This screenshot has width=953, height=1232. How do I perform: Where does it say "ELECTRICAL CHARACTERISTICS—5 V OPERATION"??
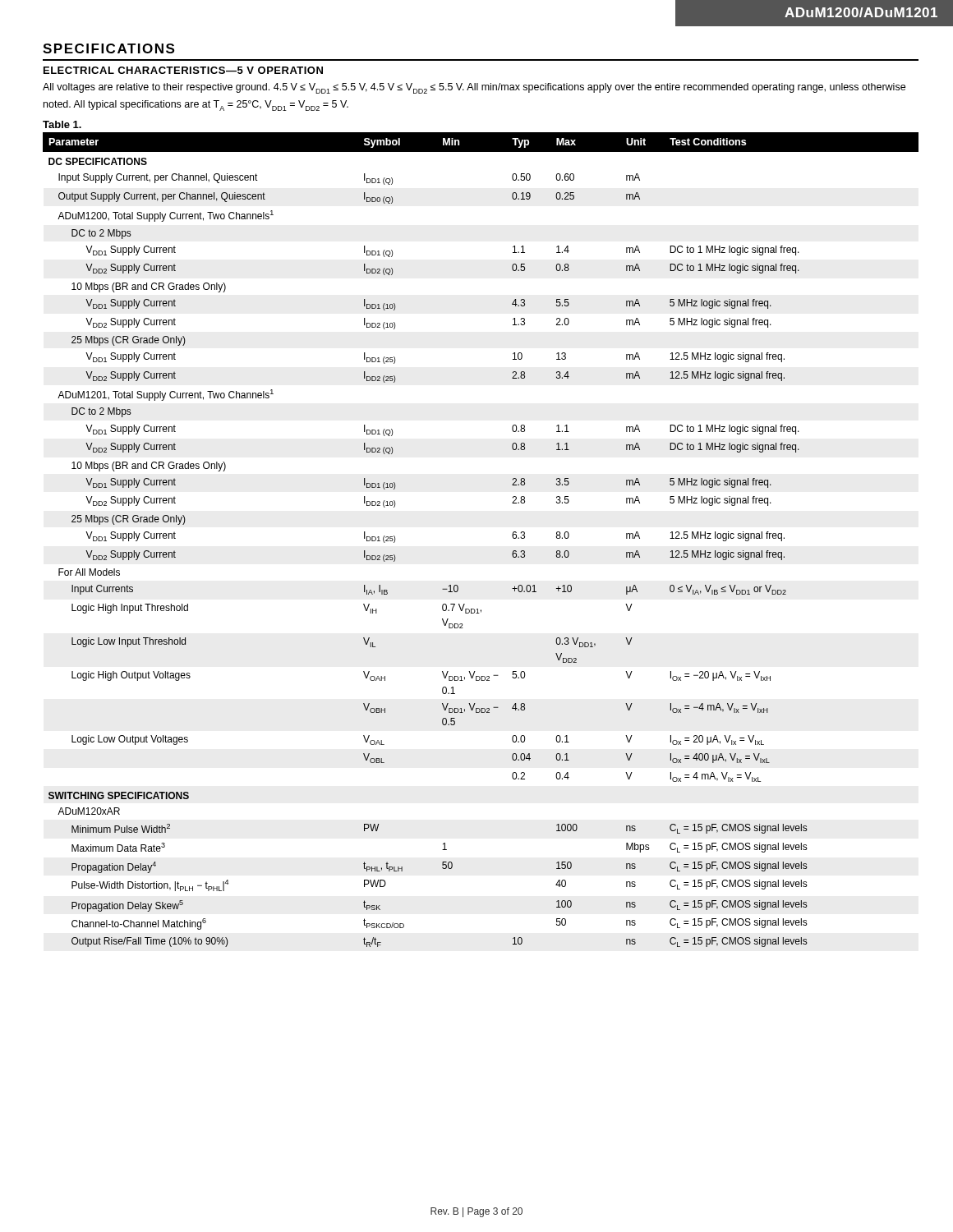(183, 70)
